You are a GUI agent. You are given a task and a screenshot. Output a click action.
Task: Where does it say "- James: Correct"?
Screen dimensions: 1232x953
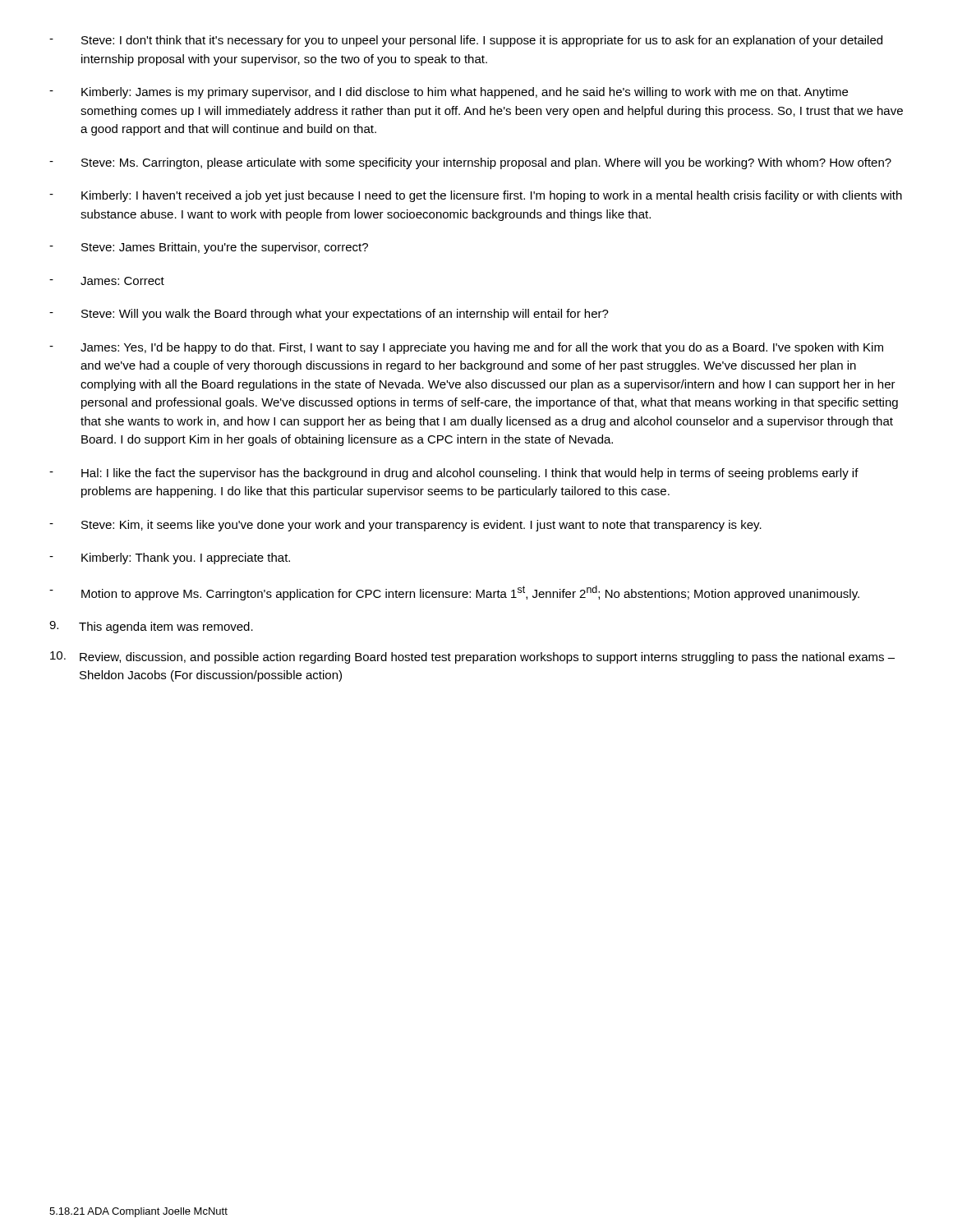point(107,281)
